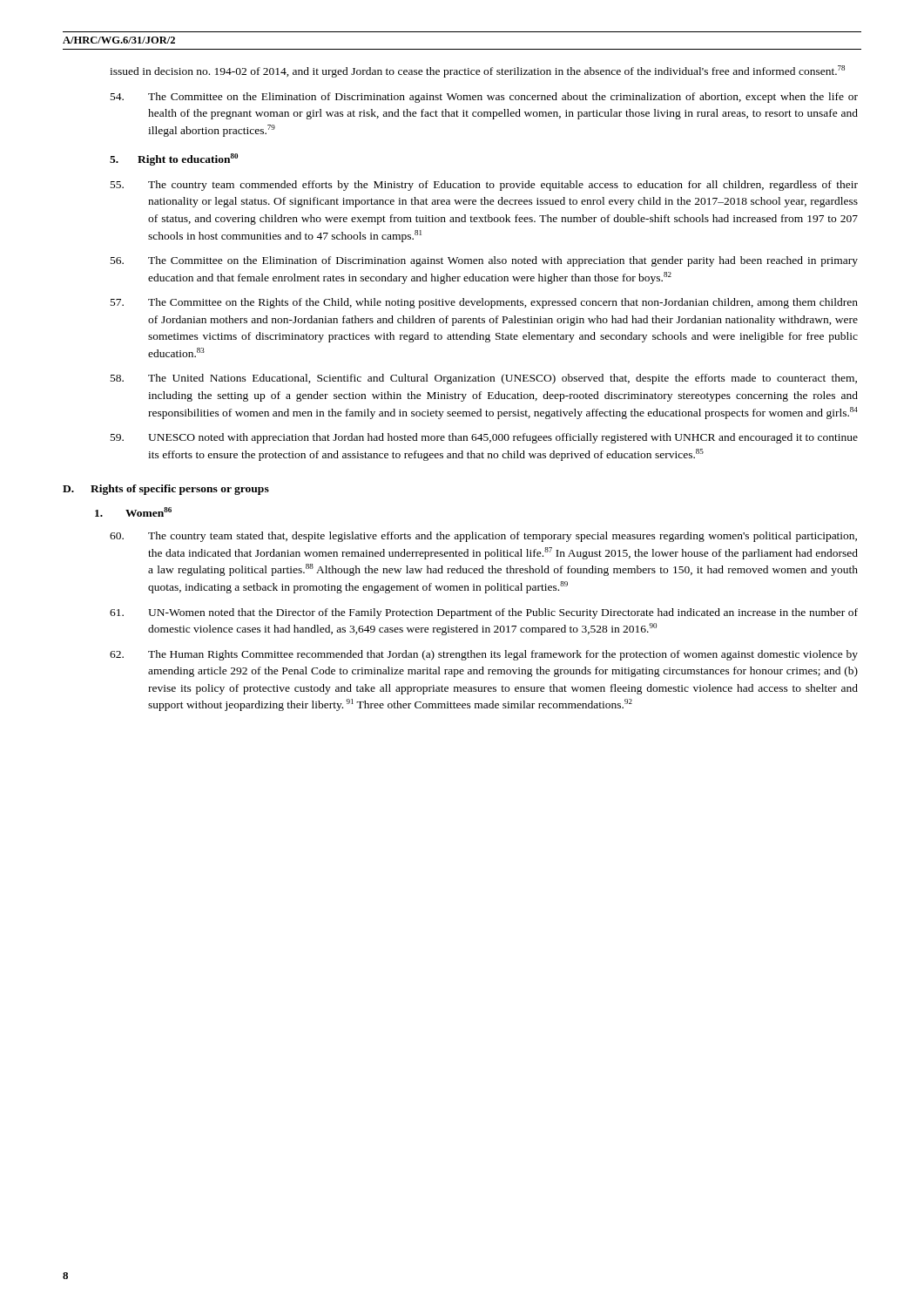This screenshot has width=924, height=1307.
Task: Select the text block that reads "The country team commended efforts by the"
Action: point(484,210)
